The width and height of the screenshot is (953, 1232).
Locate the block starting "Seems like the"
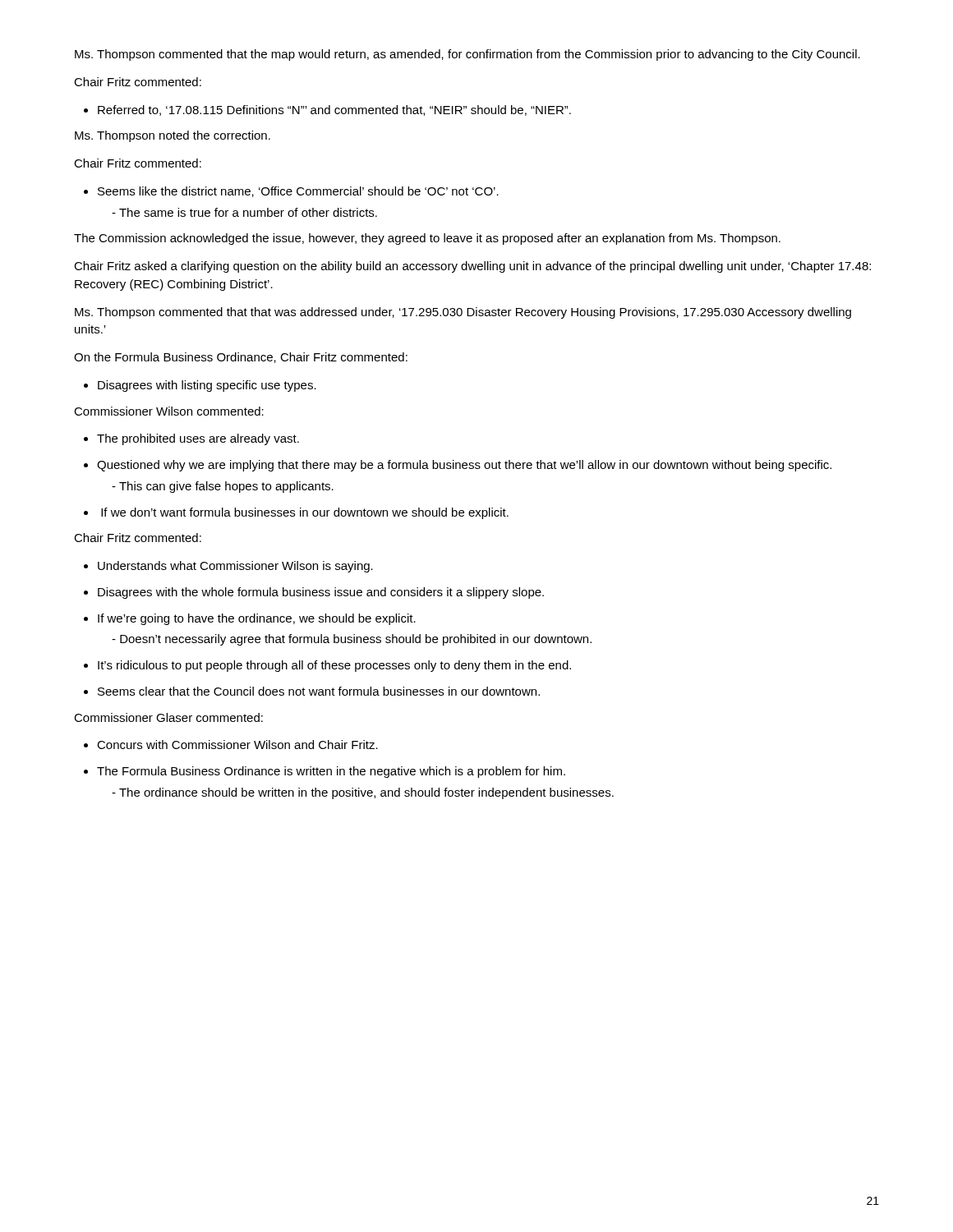tap(476, 202)
